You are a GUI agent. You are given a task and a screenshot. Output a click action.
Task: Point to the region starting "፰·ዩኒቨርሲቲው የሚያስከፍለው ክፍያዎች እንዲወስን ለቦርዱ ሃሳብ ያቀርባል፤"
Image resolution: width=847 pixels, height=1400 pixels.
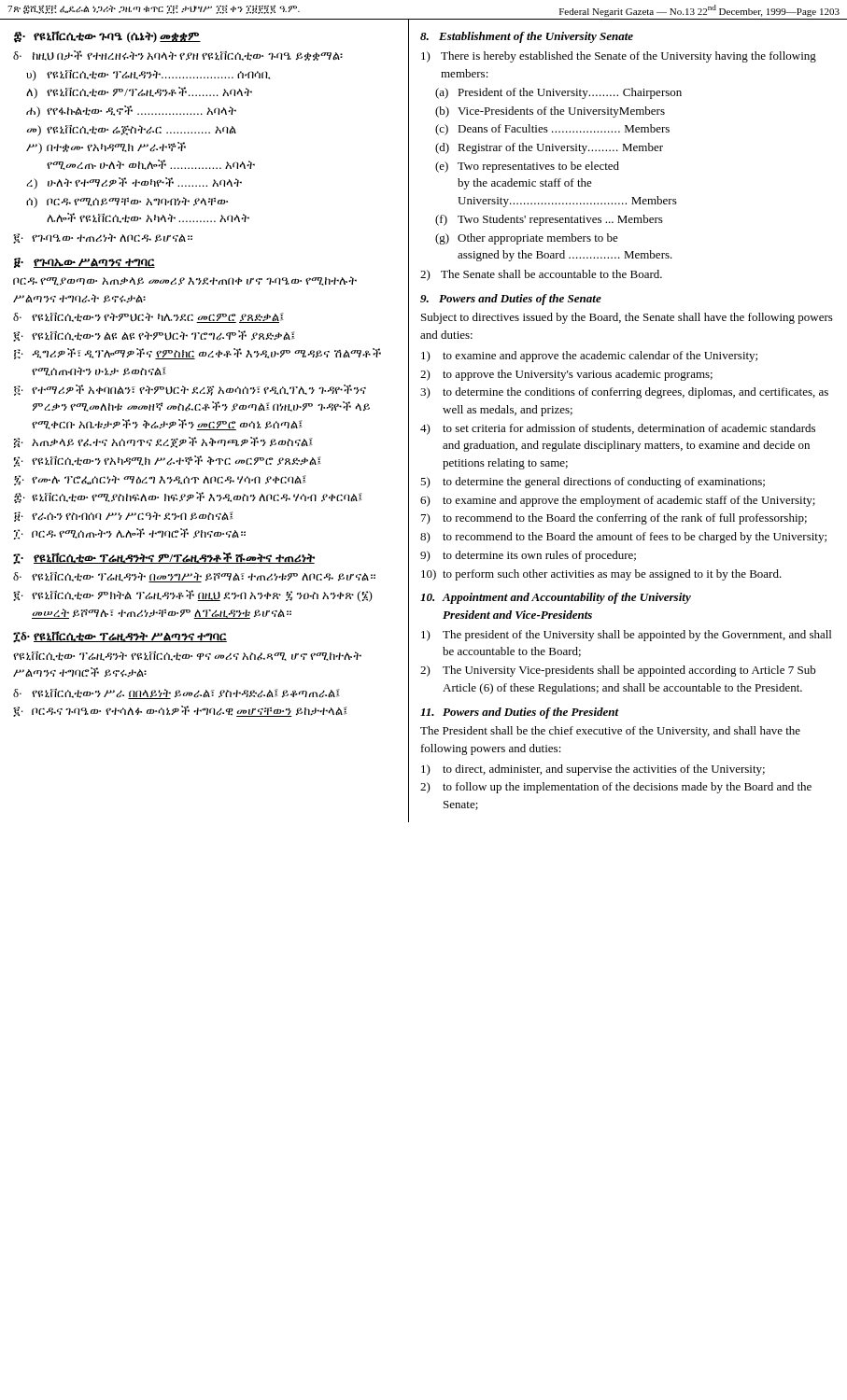tap(207, 498)
